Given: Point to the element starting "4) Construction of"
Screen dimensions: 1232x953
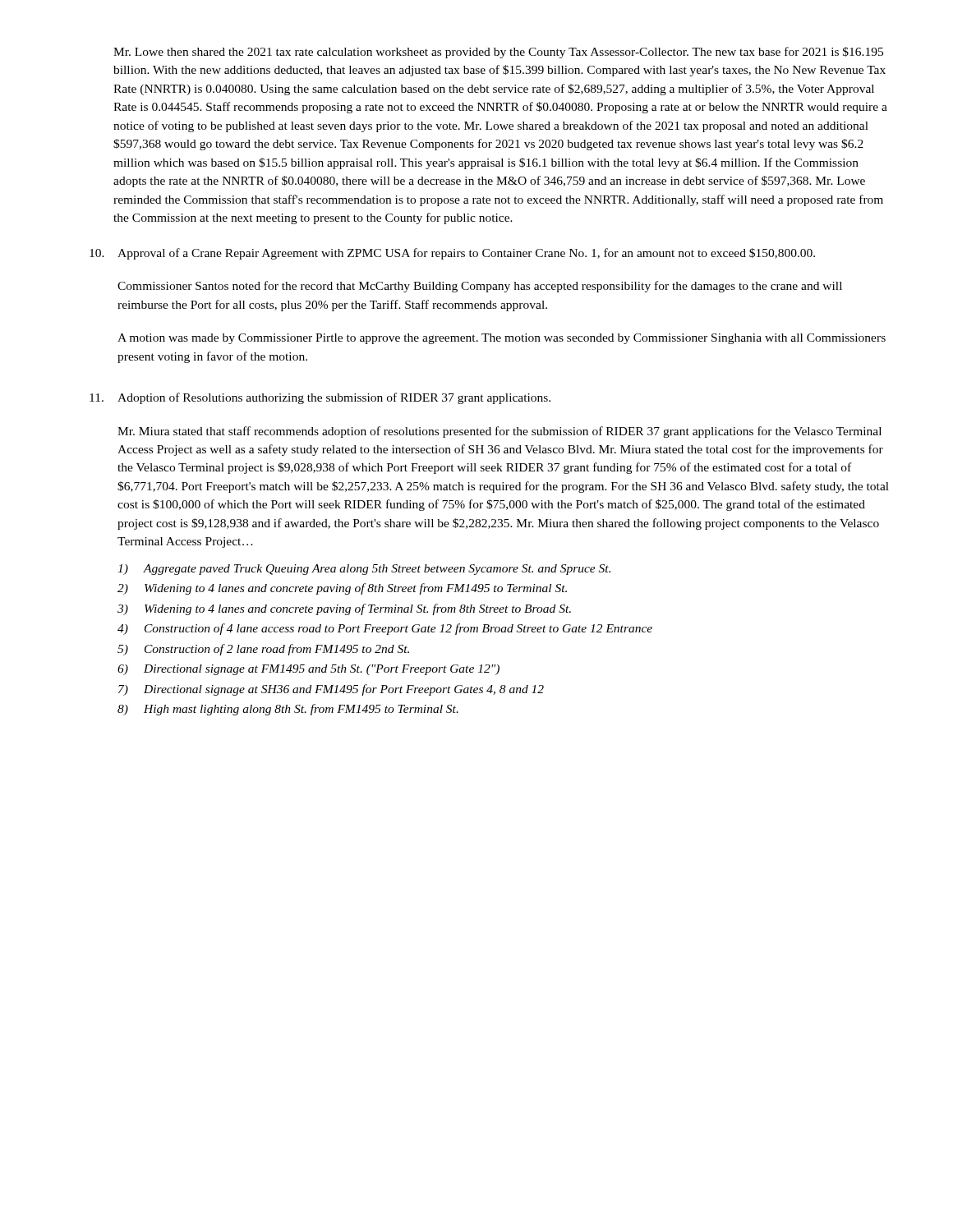Looking at the screenshot, I should coord(385,629).
